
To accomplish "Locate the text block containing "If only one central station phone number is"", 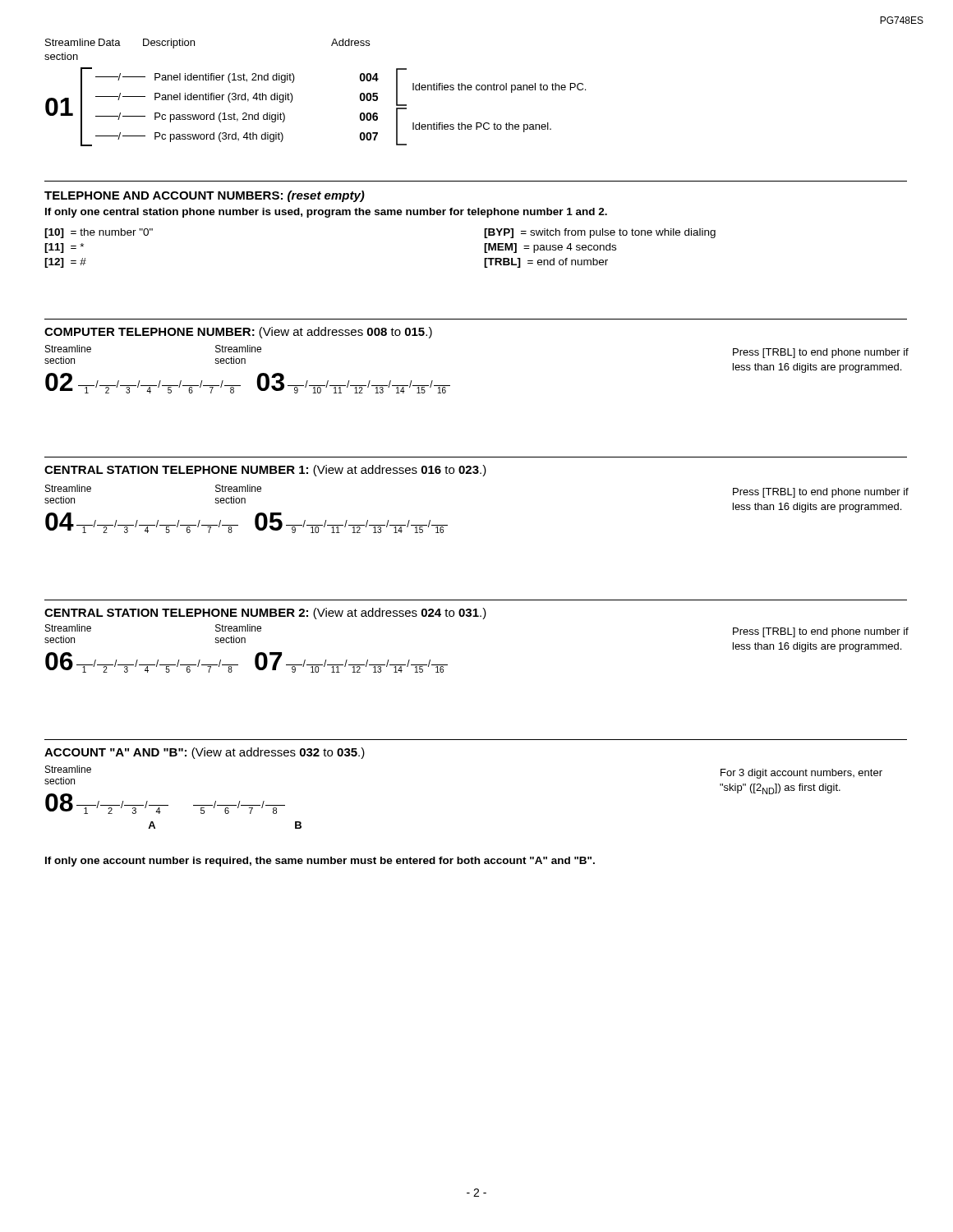I will (x=326, y=212).
